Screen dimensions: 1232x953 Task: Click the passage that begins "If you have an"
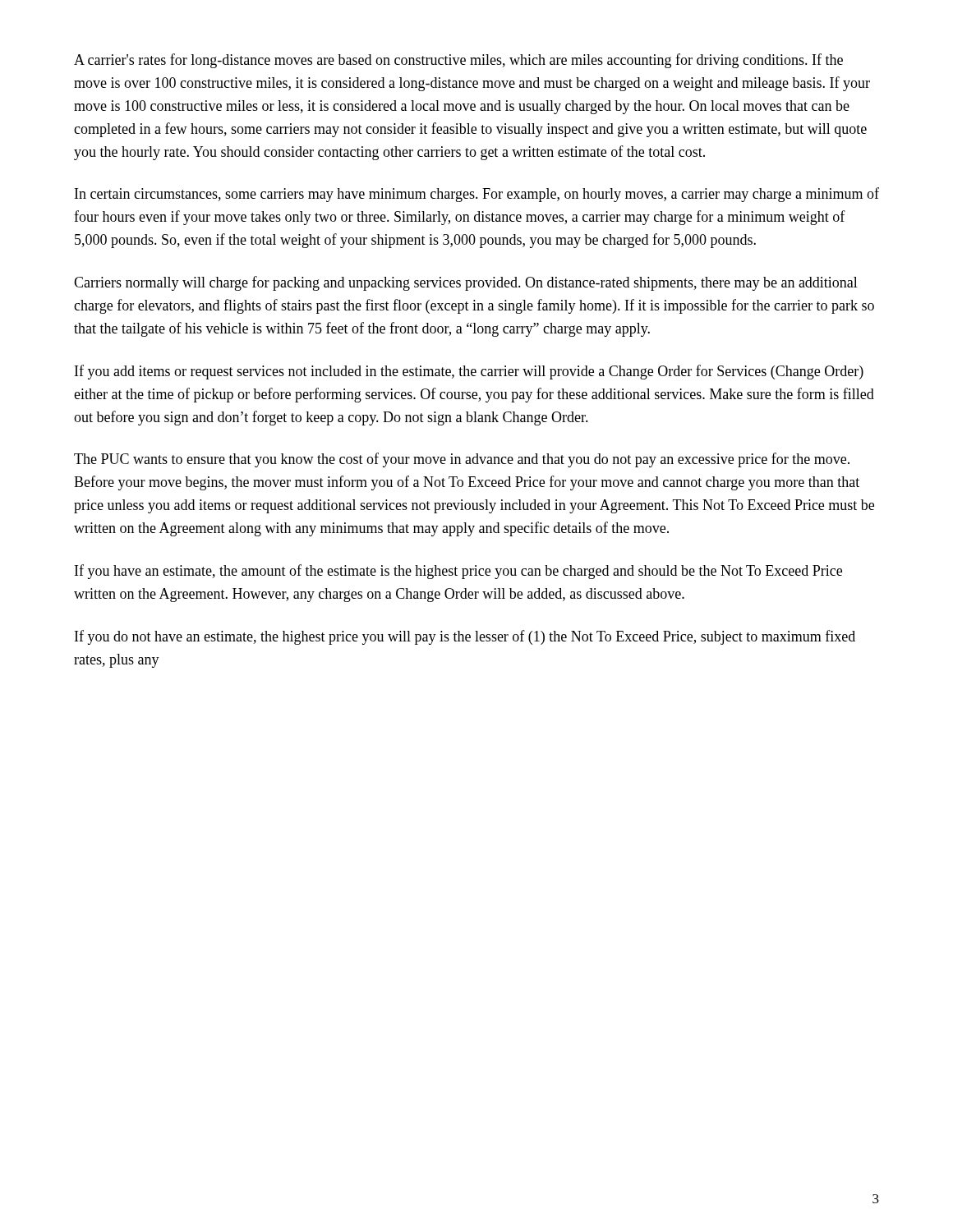click(x=458, y=582)
